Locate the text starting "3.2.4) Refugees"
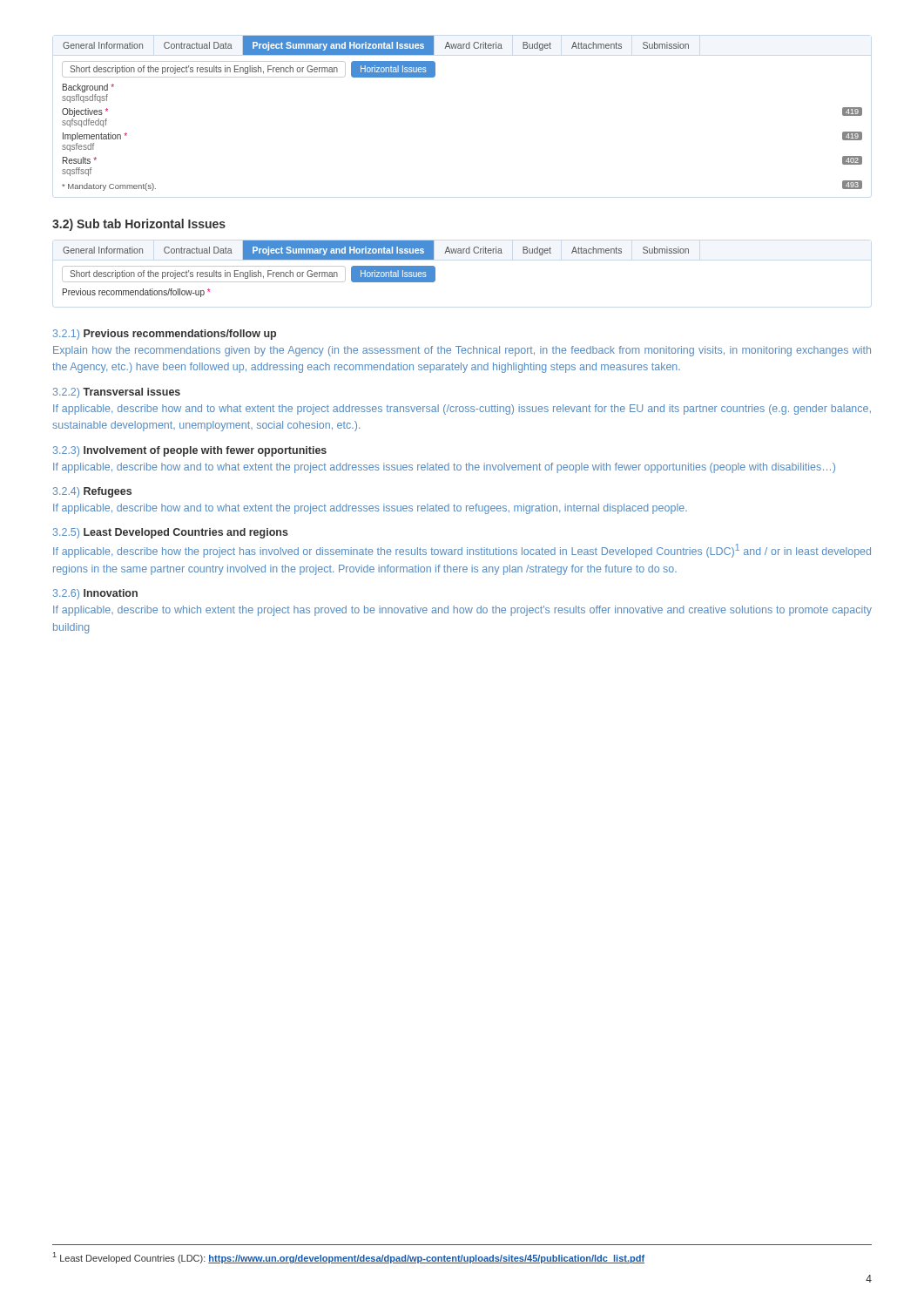 [92, 491]
